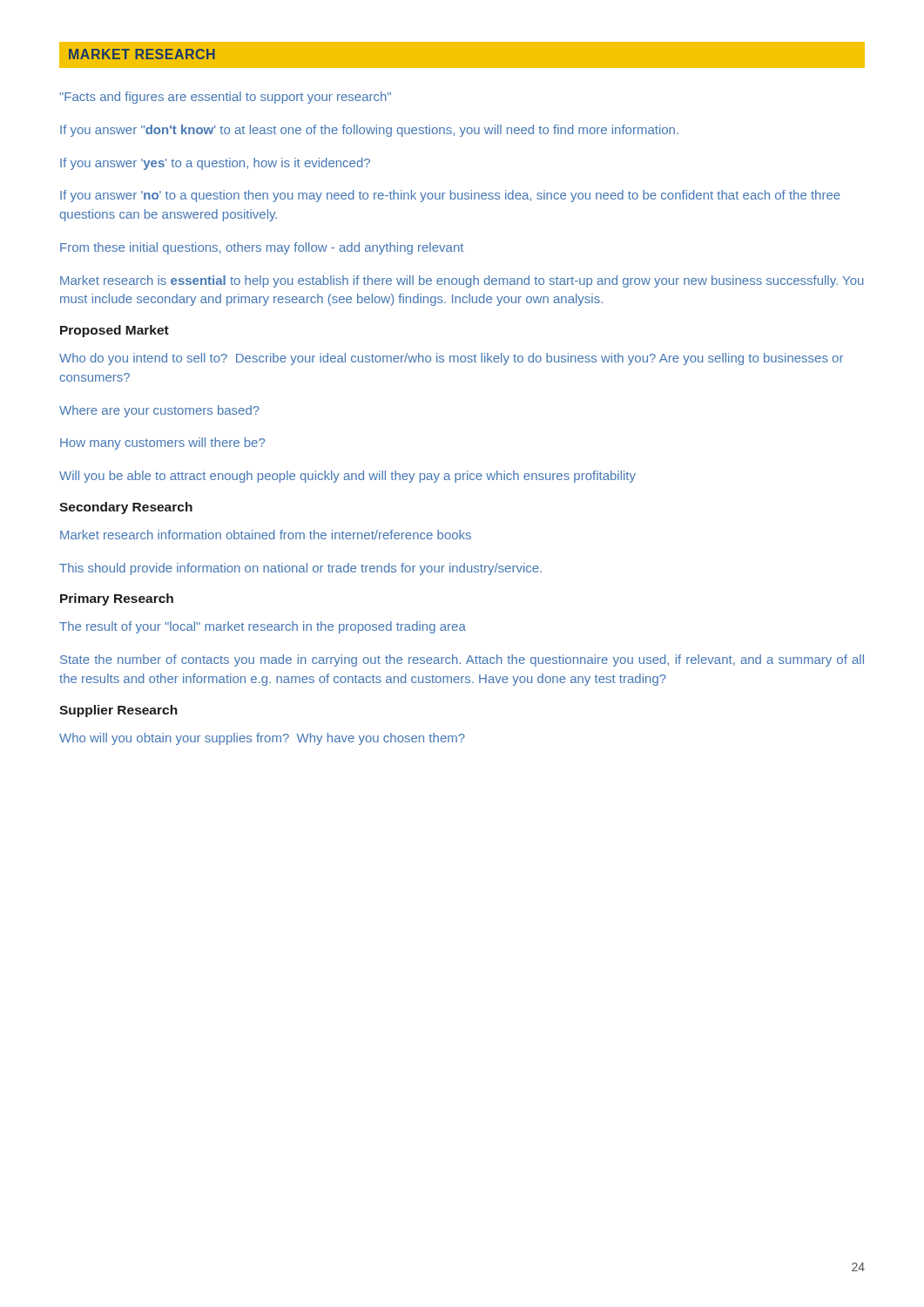Where is the passage that starts "Market research is essential to help you establish"?
The width and height of the screenshot is (924, 1307).
(x=462, y=289)
